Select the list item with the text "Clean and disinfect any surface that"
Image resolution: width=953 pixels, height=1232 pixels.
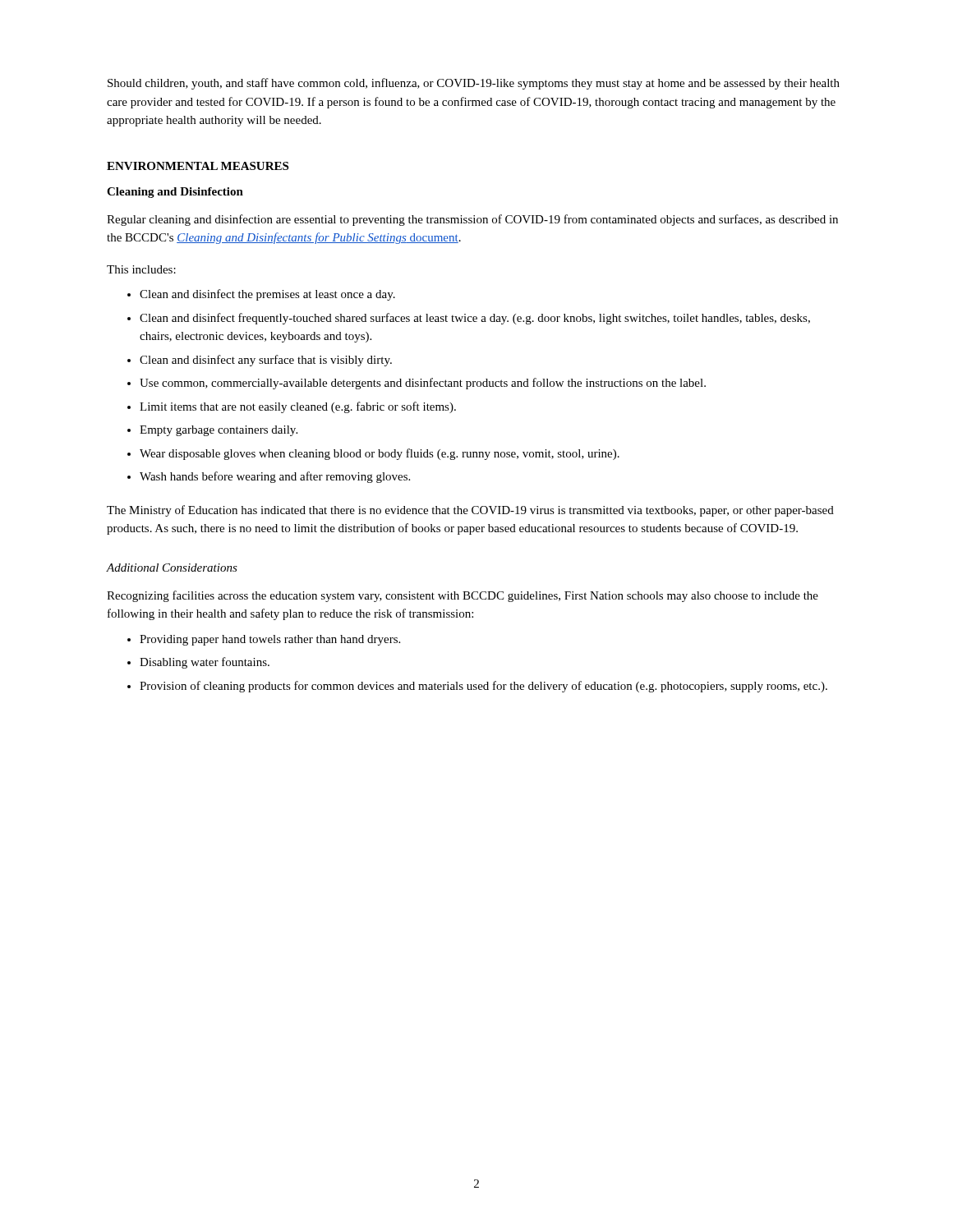tap(266, 359)
